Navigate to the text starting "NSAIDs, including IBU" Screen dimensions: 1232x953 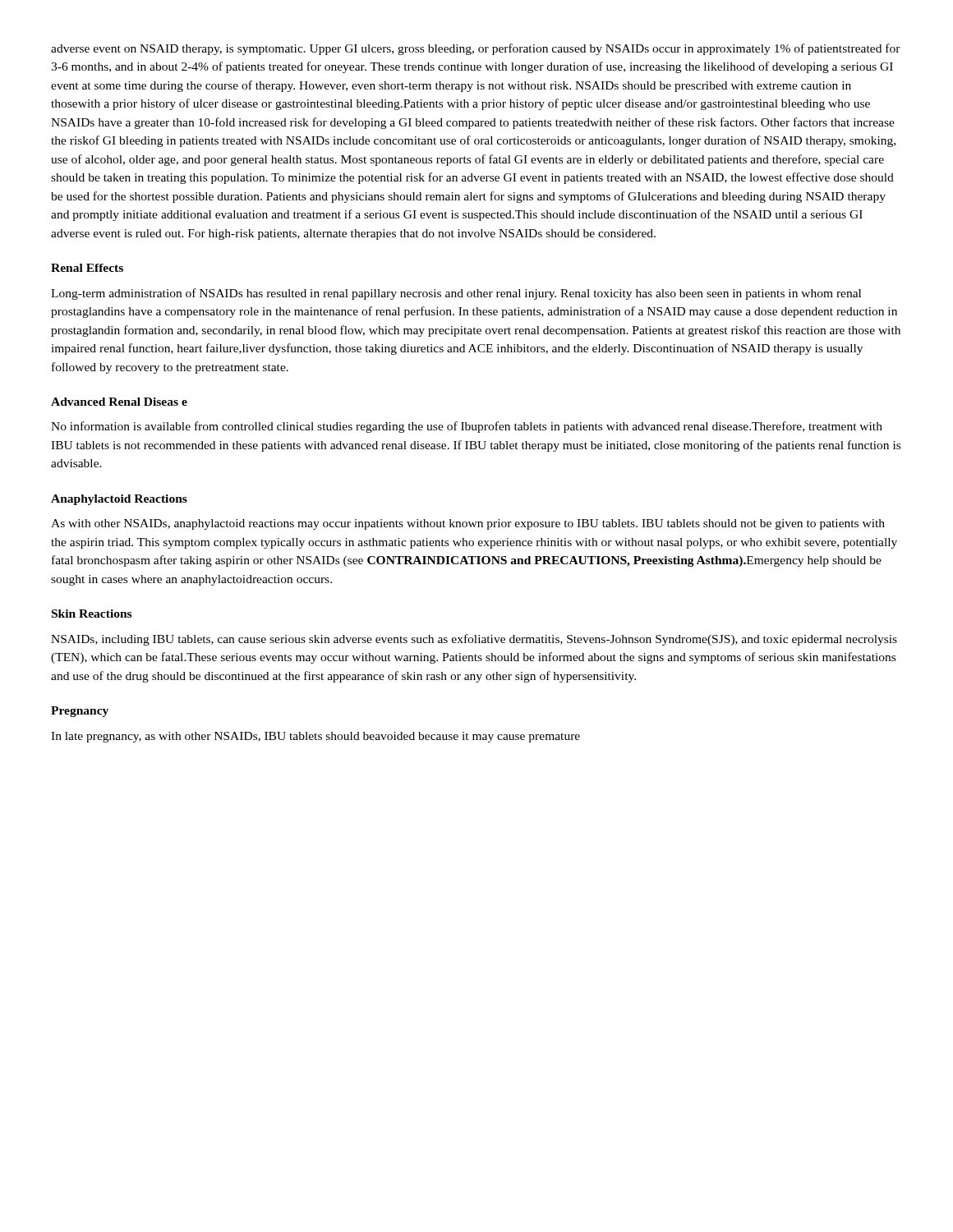(474, 657)
